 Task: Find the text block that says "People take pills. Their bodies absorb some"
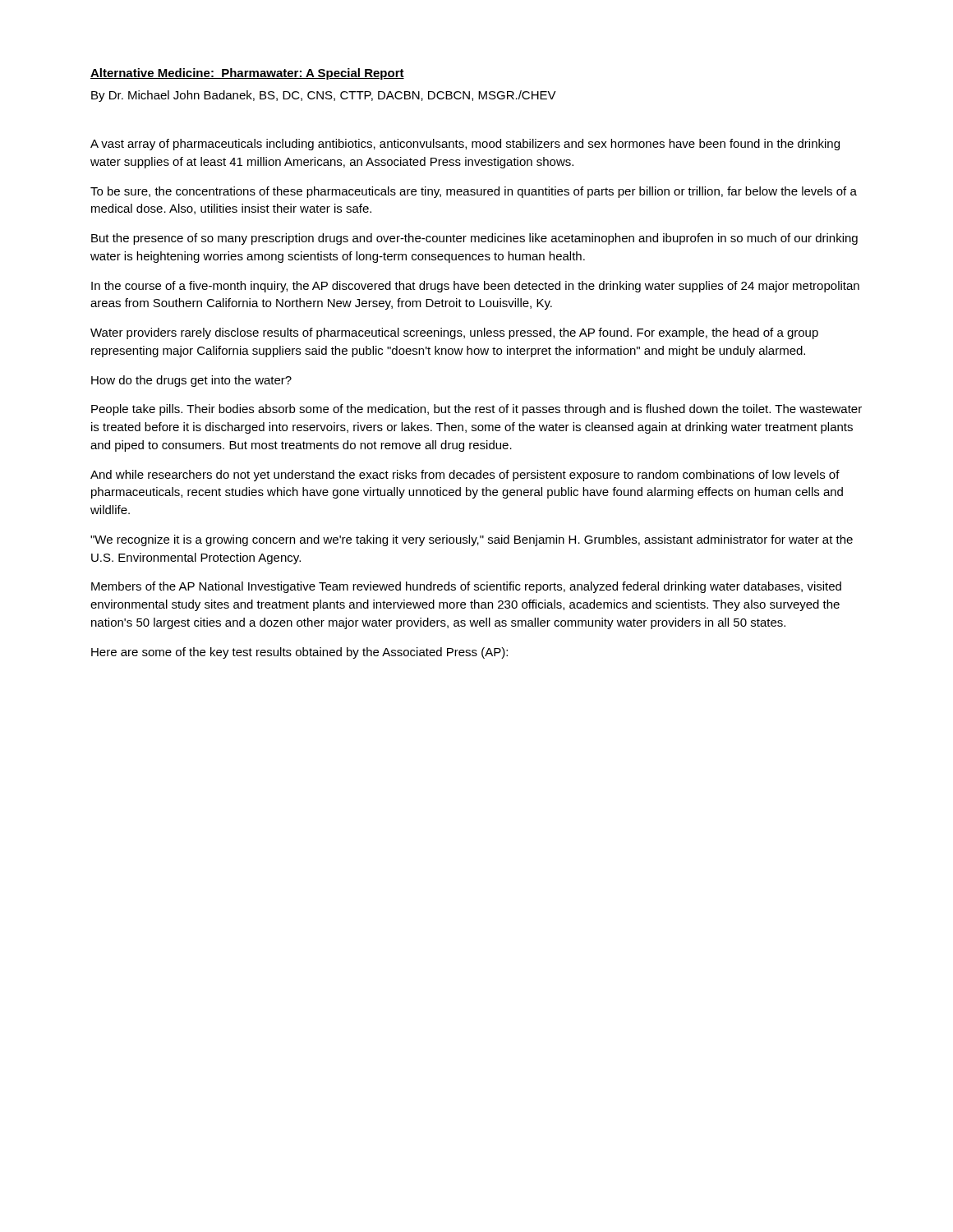476,427
